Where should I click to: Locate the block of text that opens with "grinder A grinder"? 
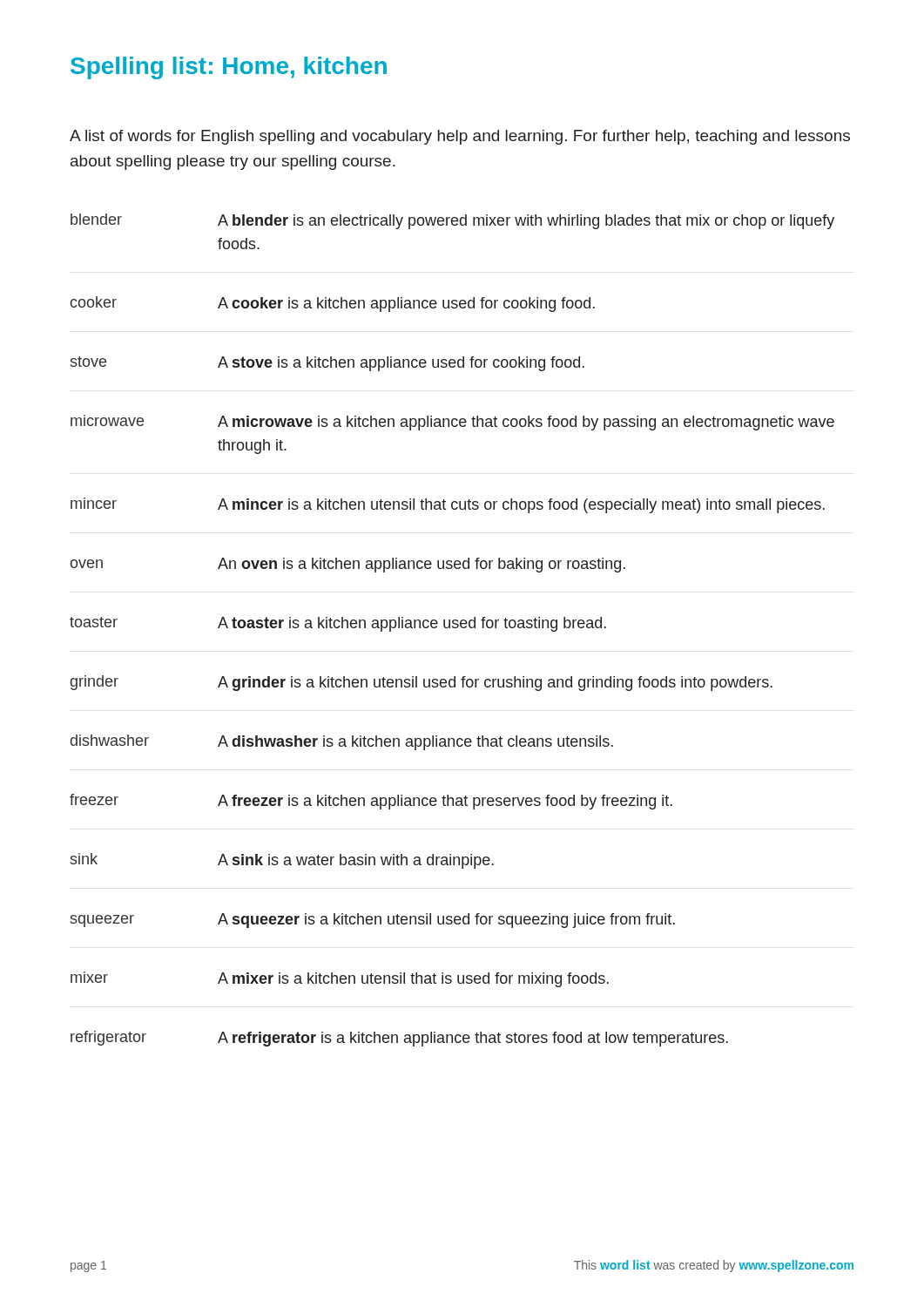point(462,683)
